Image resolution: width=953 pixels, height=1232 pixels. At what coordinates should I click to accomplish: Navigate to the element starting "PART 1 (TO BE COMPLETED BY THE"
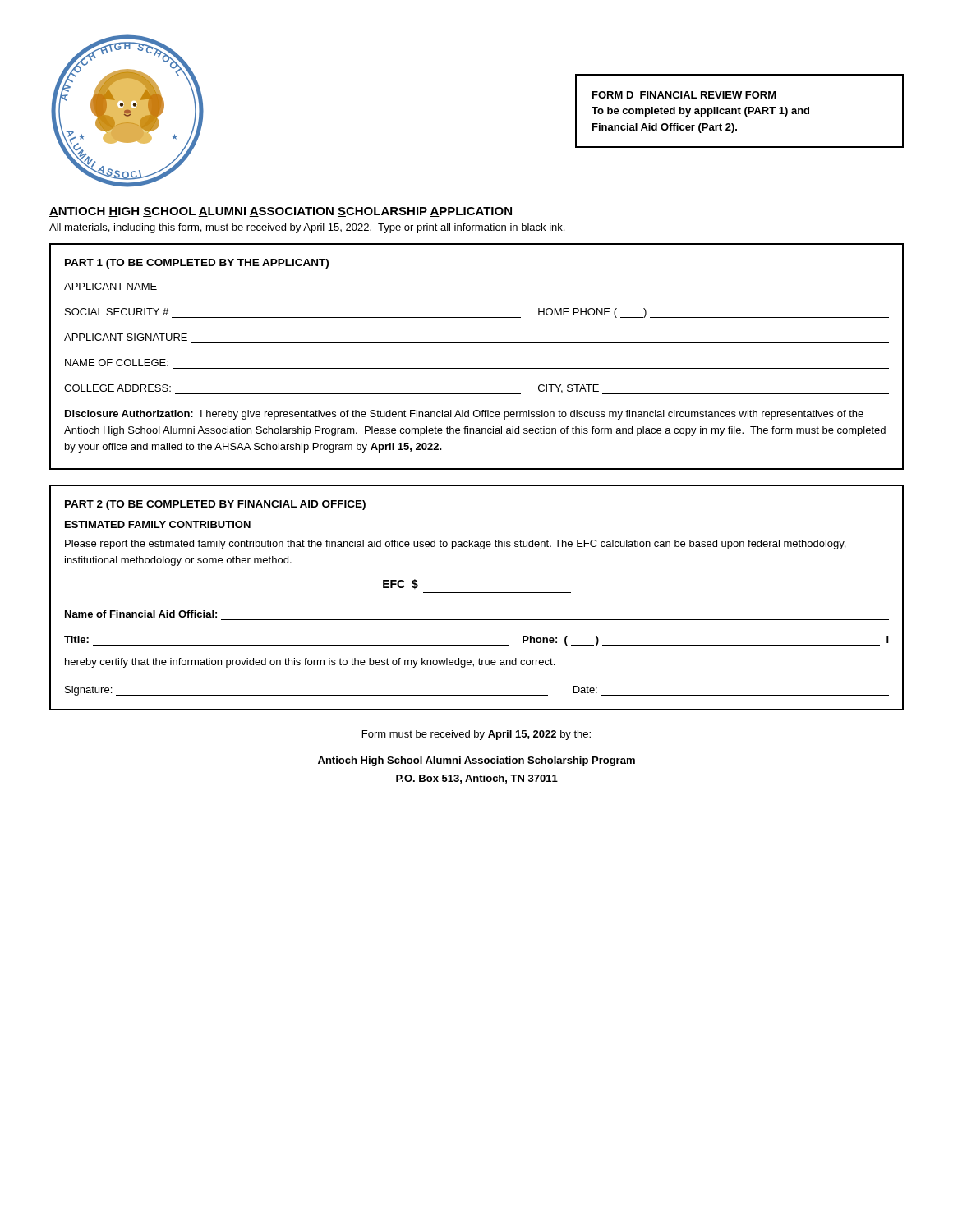point(197,262)
